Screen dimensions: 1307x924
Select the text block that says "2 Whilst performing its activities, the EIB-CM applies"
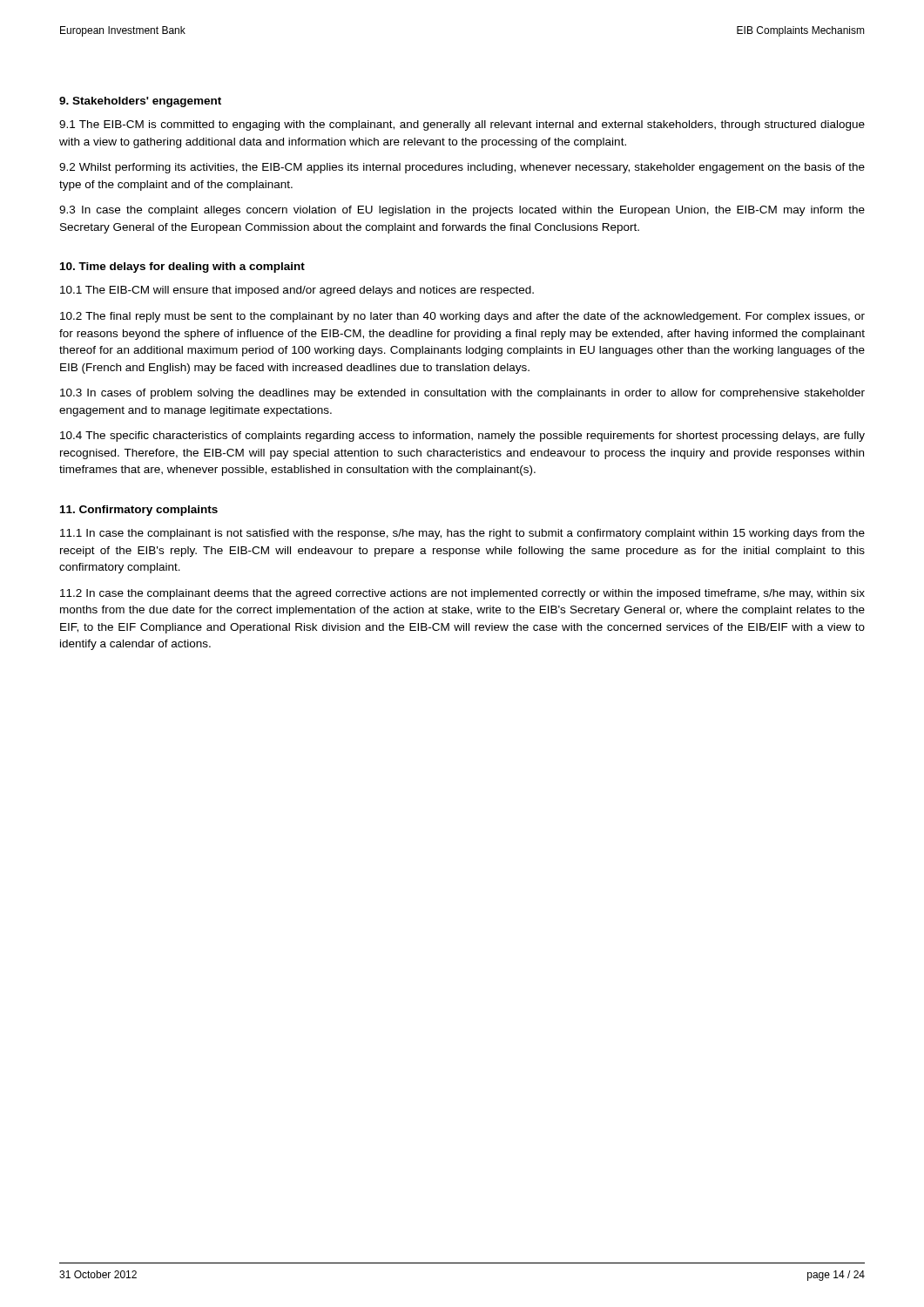462,176
